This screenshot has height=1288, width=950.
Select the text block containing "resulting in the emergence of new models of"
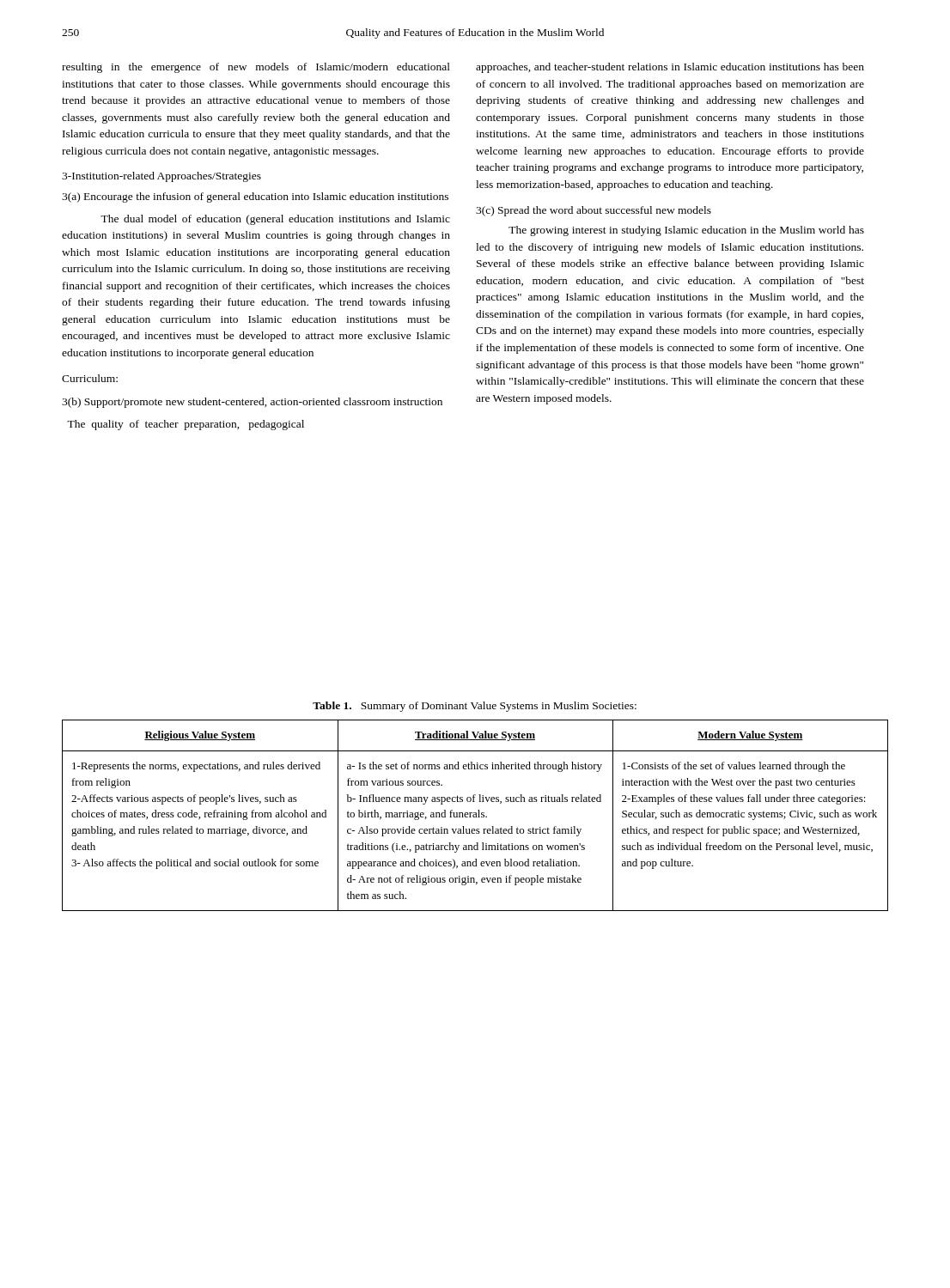256,109
